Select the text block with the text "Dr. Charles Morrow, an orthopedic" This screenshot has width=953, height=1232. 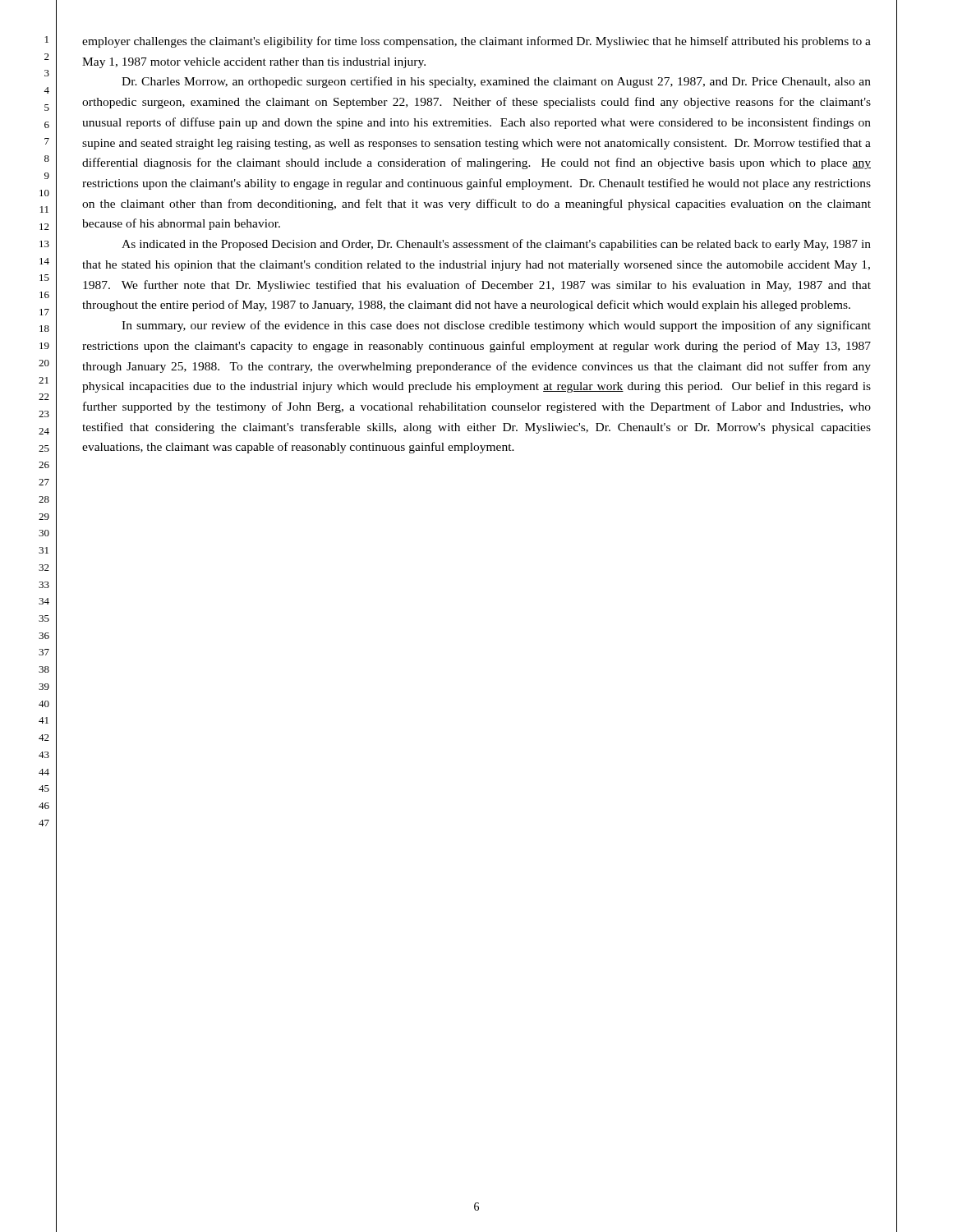pyautogui.click(x=476, y=153)
